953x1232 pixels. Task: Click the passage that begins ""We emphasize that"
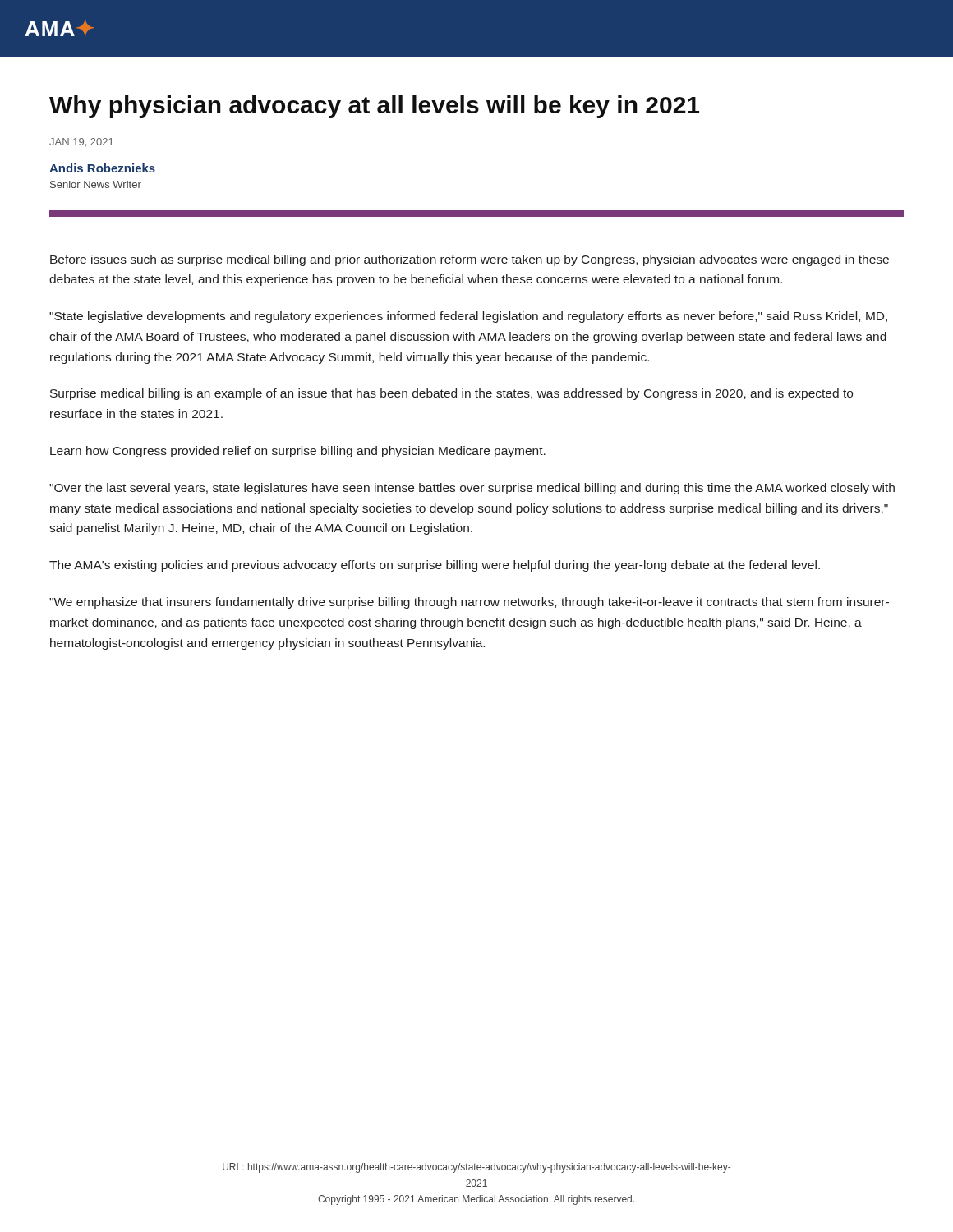476,623
